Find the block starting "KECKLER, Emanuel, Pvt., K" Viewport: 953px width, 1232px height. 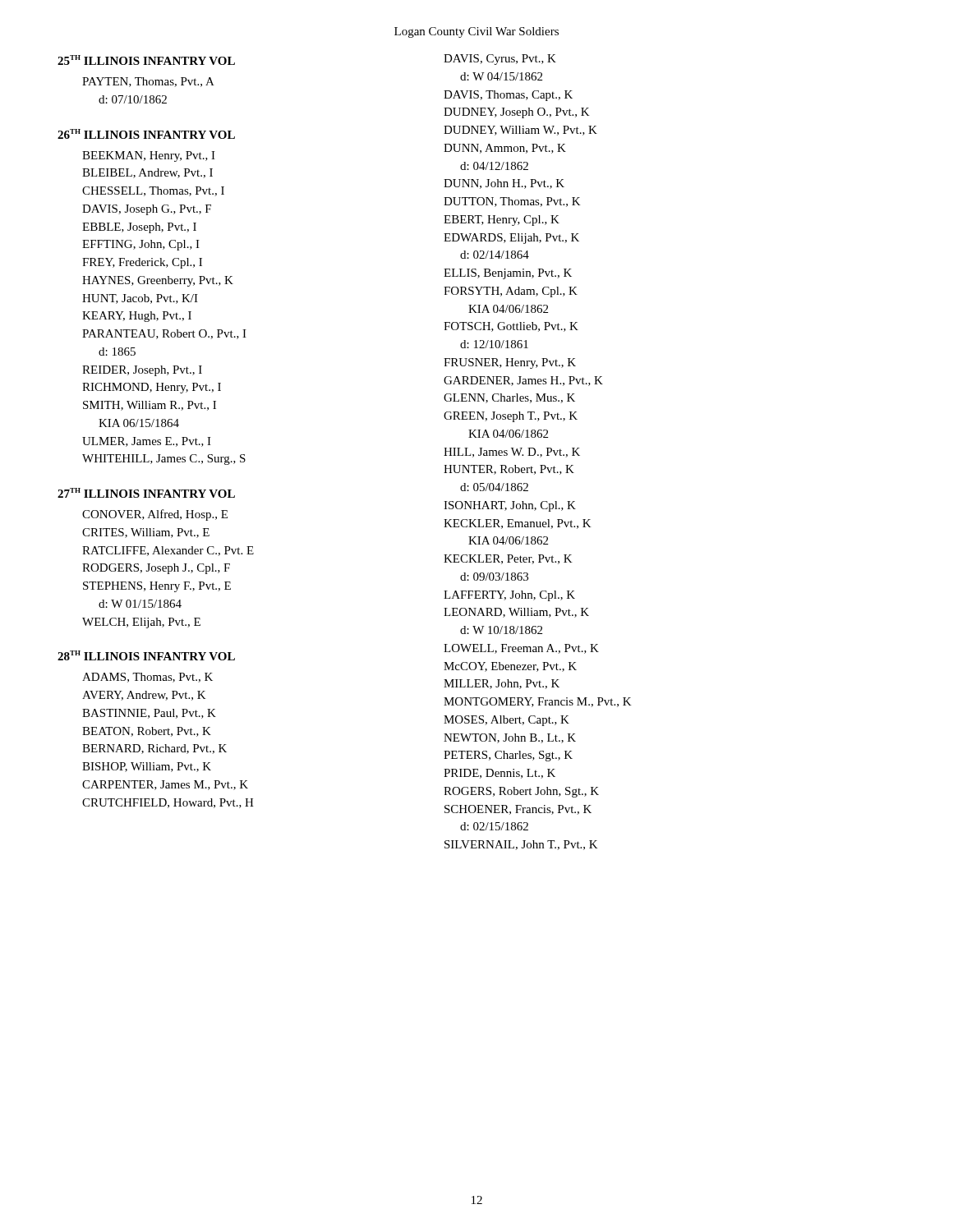point(517,523)
